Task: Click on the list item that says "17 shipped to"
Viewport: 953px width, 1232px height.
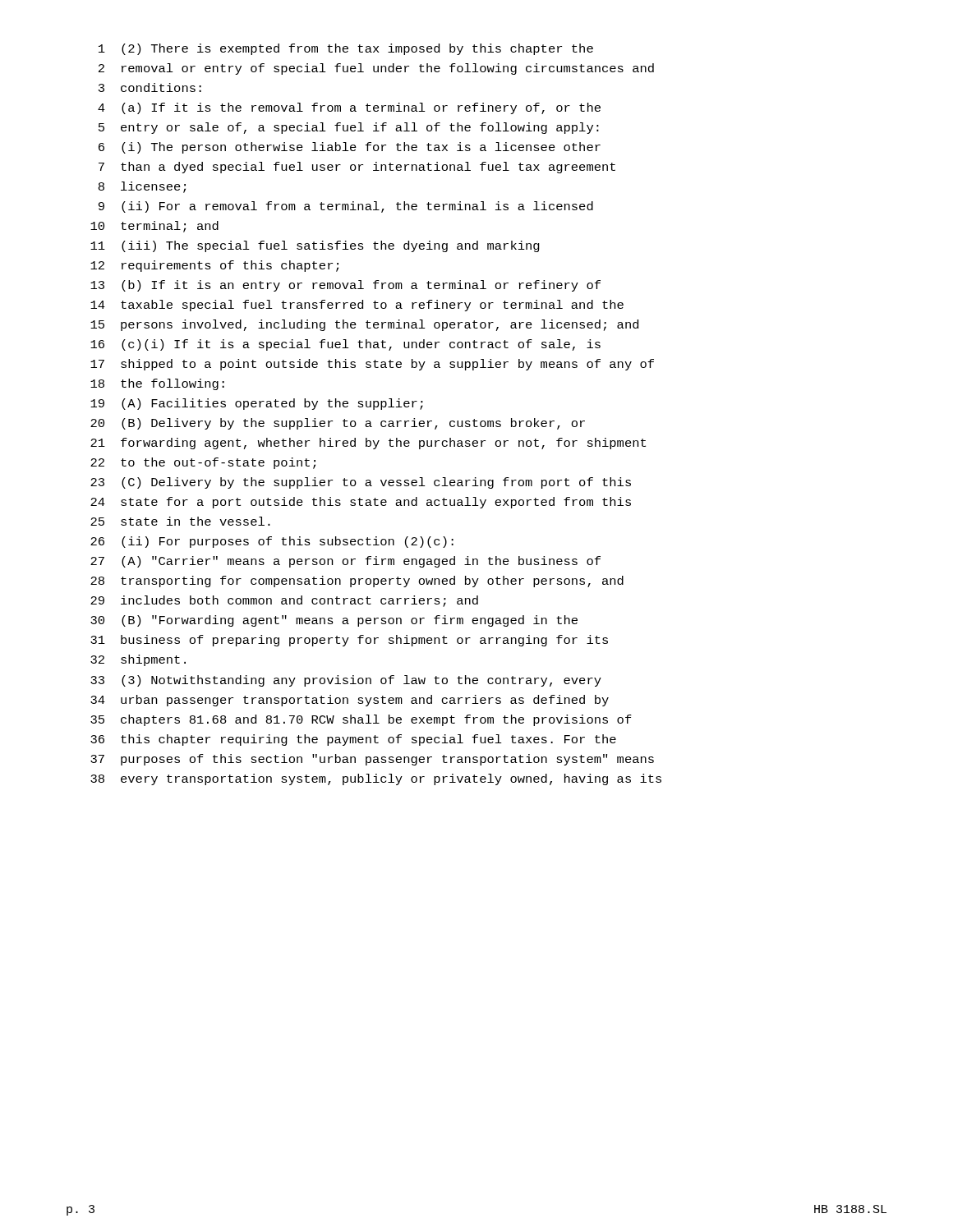Action: [476, 365]
